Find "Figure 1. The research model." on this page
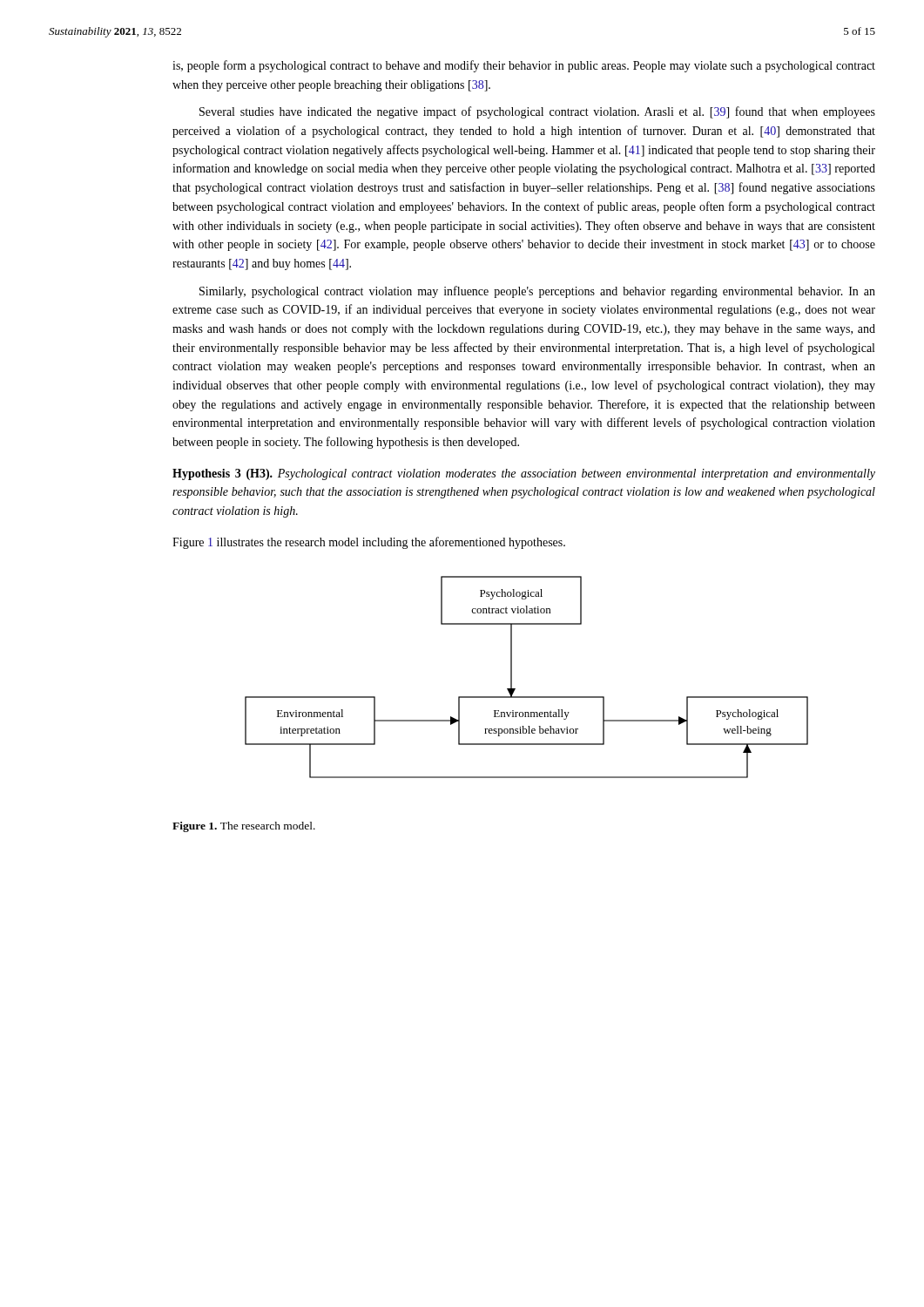Viewport: 924px width, 1307px height. pos(244,827)
